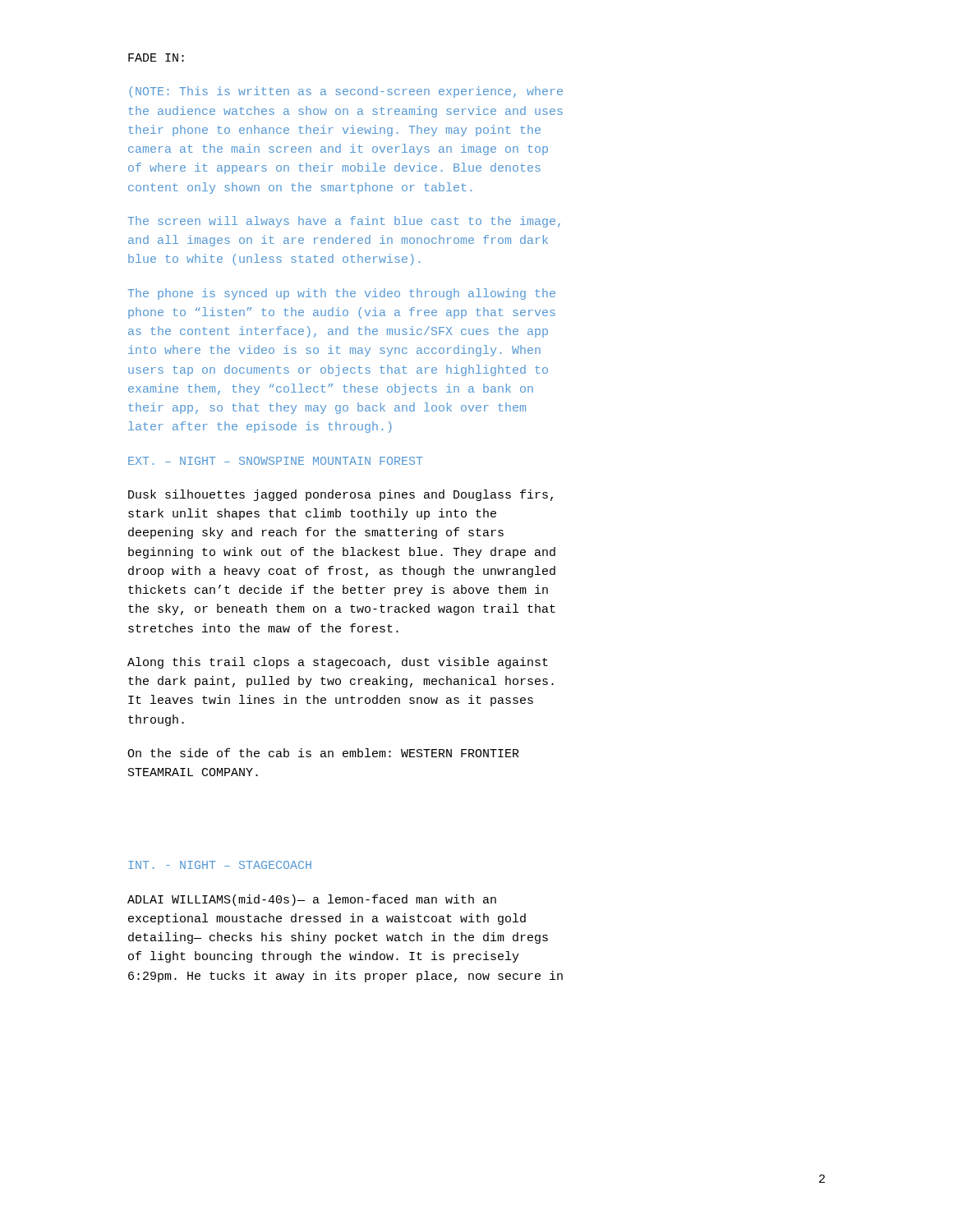The image size is (953, 1232).
Task: Locate the passage starting "INT. - NIGHT"
Action: coord(220,866)
